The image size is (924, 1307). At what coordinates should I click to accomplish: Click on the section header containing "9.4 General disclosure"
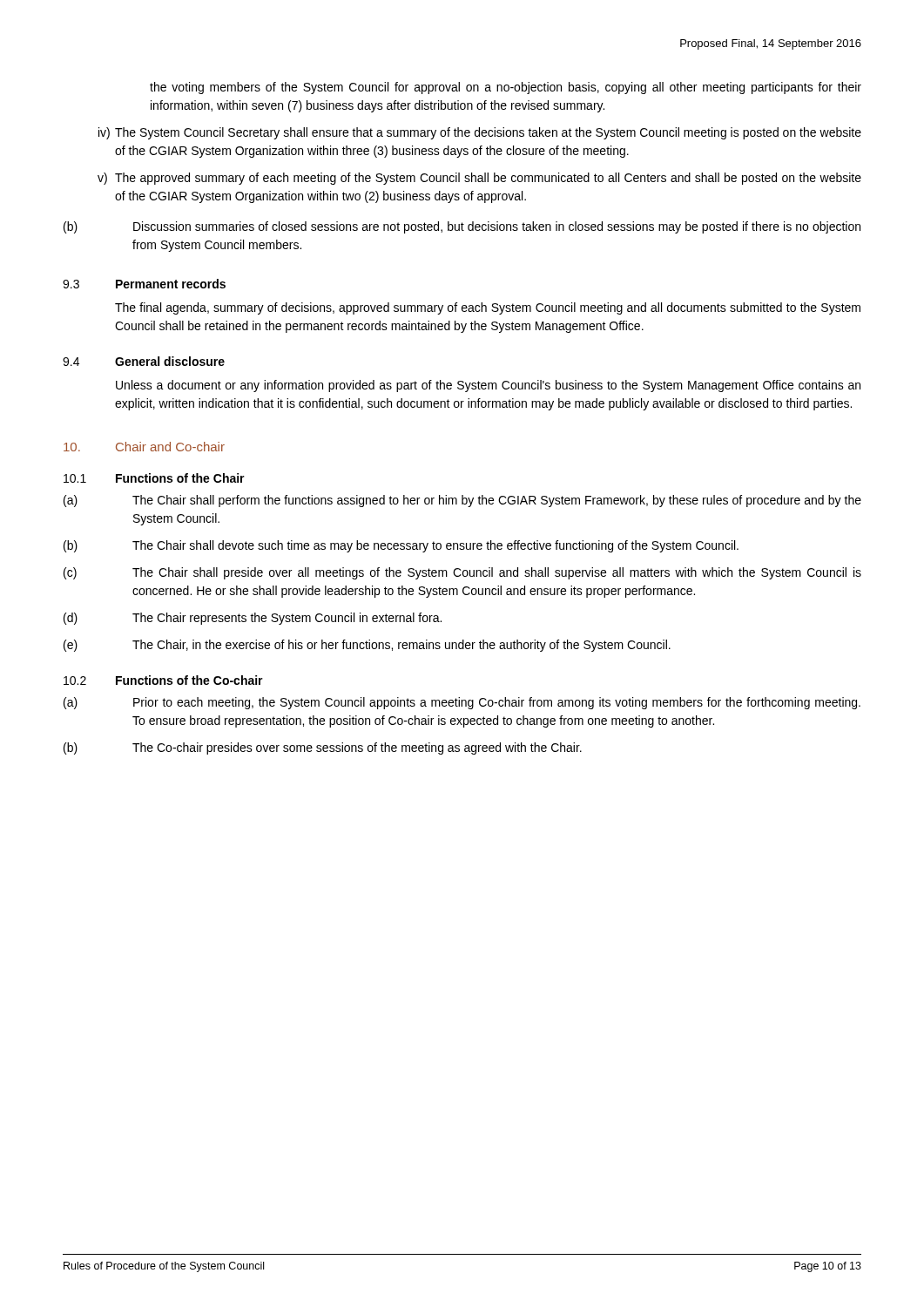coord(144,361)
